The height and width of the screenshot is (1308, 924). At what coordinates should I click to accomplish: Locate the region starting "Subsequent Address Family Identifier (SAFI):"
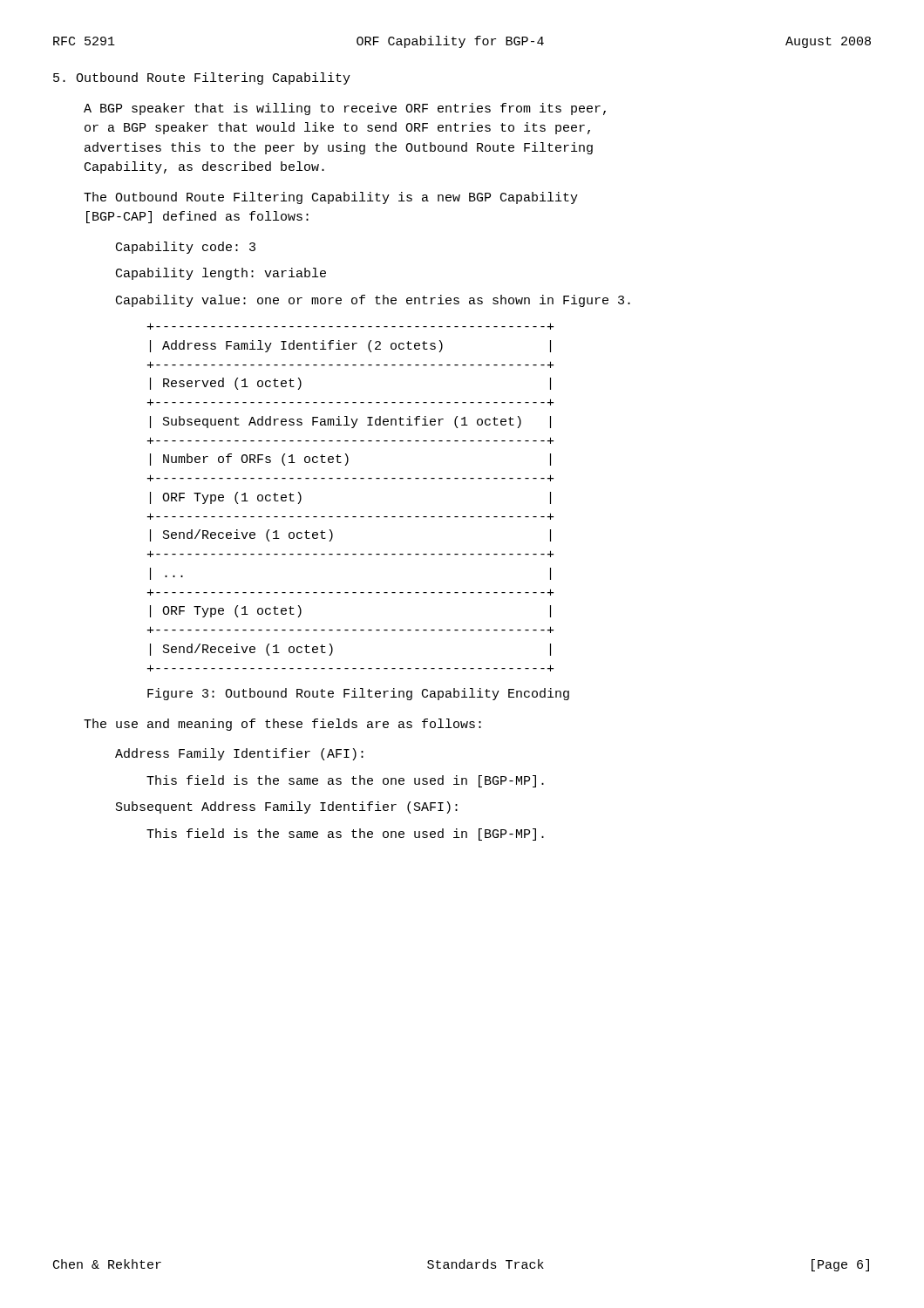(x=288, y=808)
